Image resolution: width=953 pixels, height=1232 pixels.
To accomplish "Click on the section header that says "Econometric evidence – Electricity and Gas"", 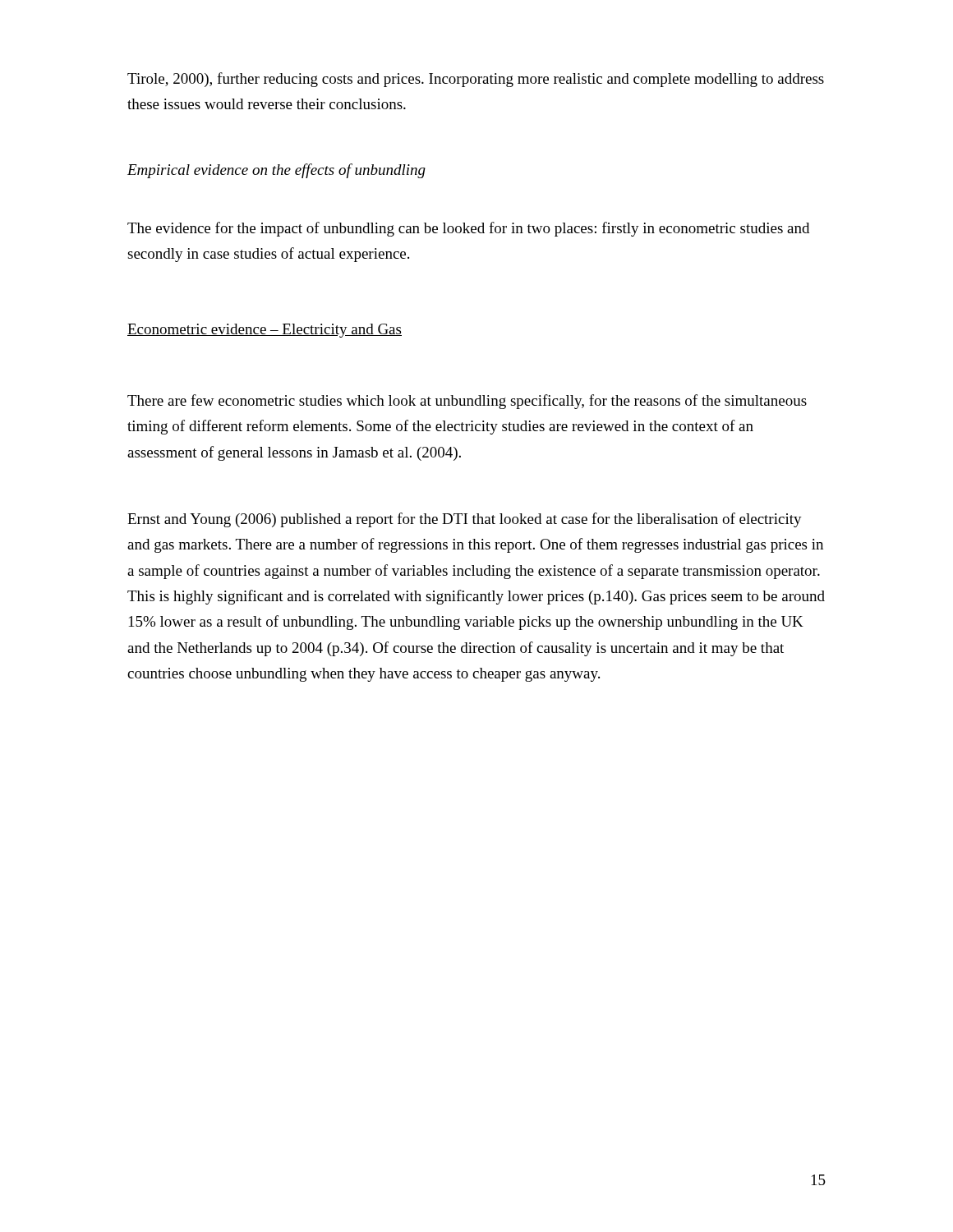I will [x=265, y=329].
